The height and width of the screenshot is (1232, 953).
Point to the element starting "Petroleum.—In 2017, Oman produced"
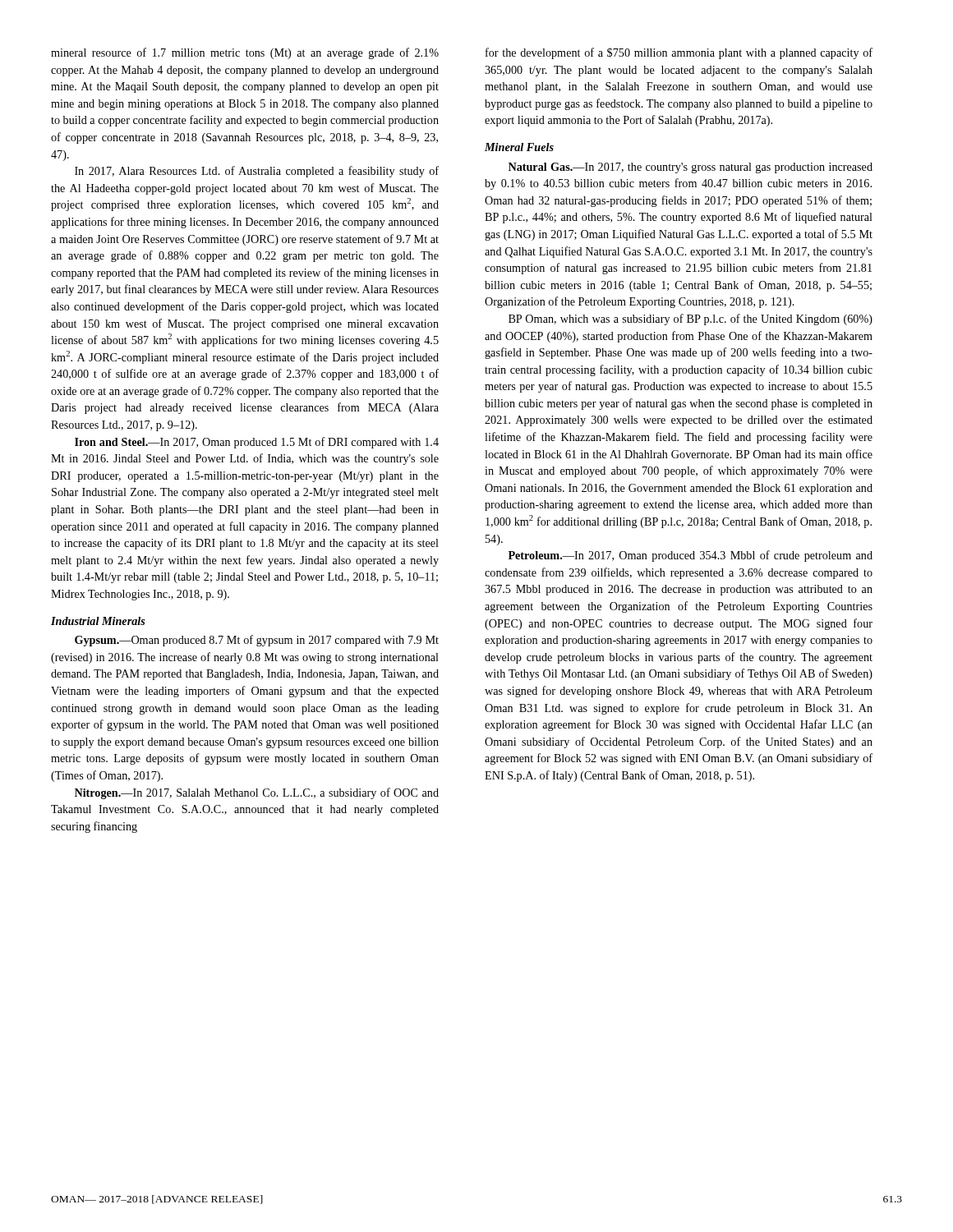pyautogui.click(x=679, y=666)
